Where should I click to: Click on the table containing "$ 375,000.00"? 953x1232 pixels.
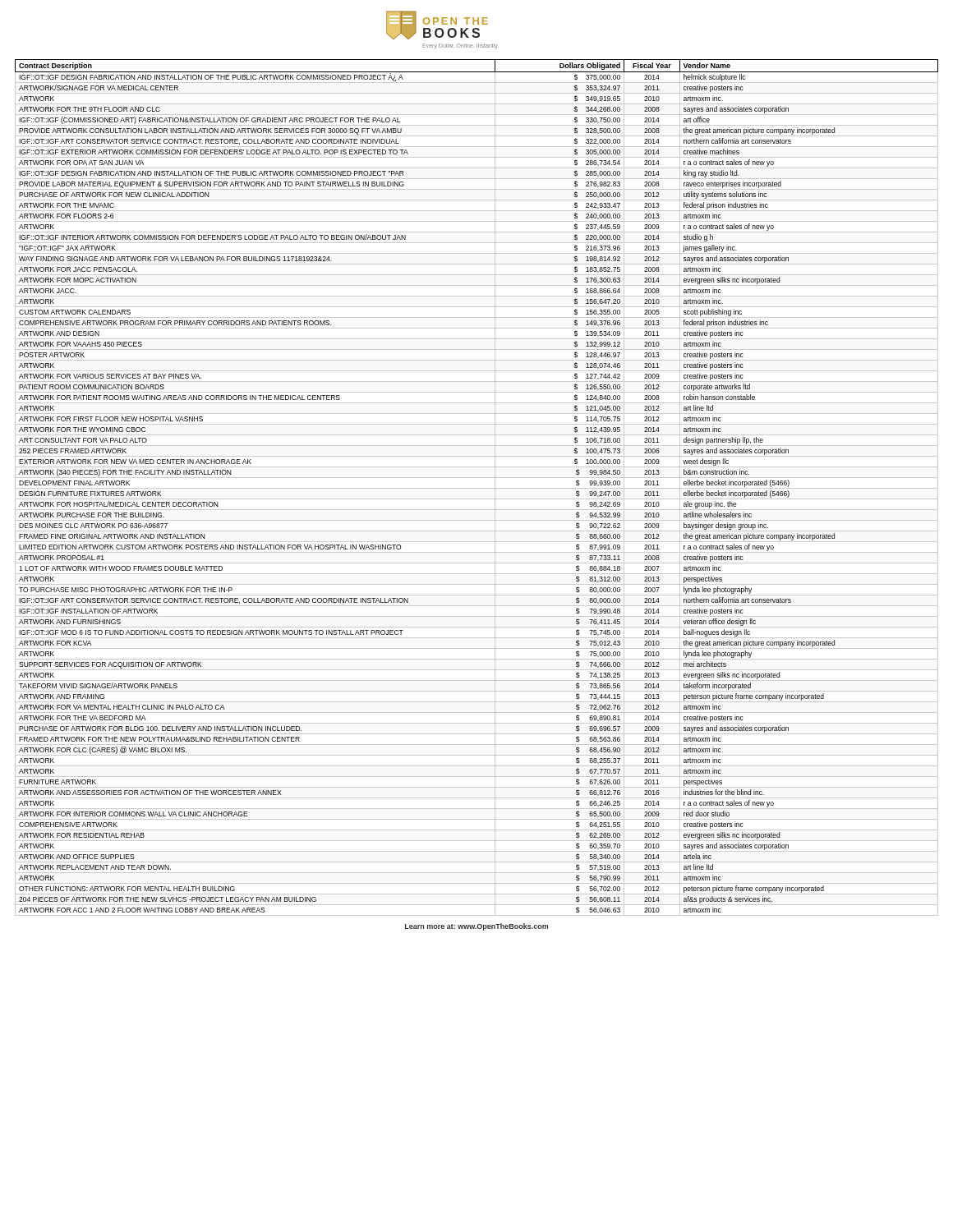click(476, 487)
